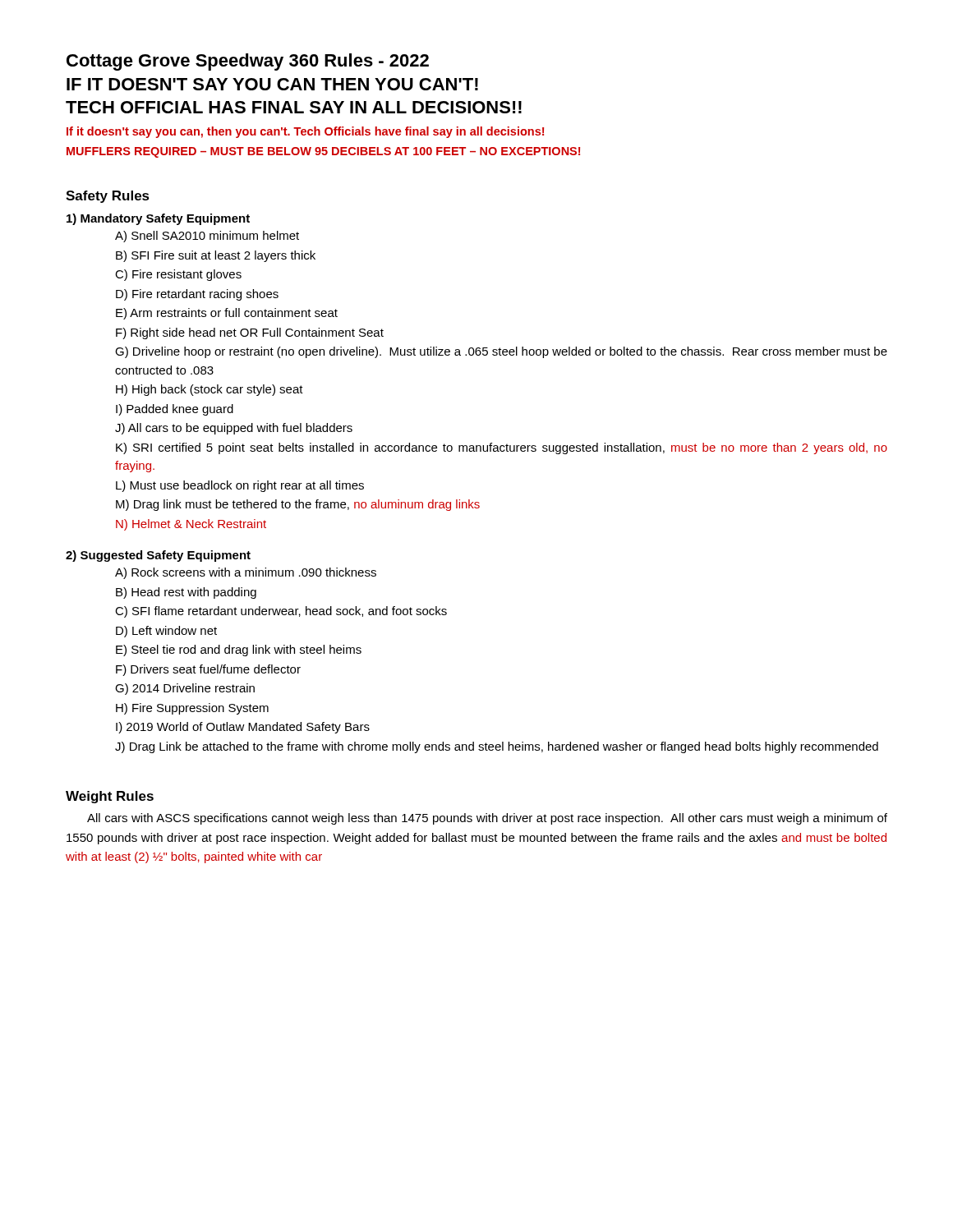Select the region starting "Weight Rules"
953x1232 pixels.
click(110, 797)
